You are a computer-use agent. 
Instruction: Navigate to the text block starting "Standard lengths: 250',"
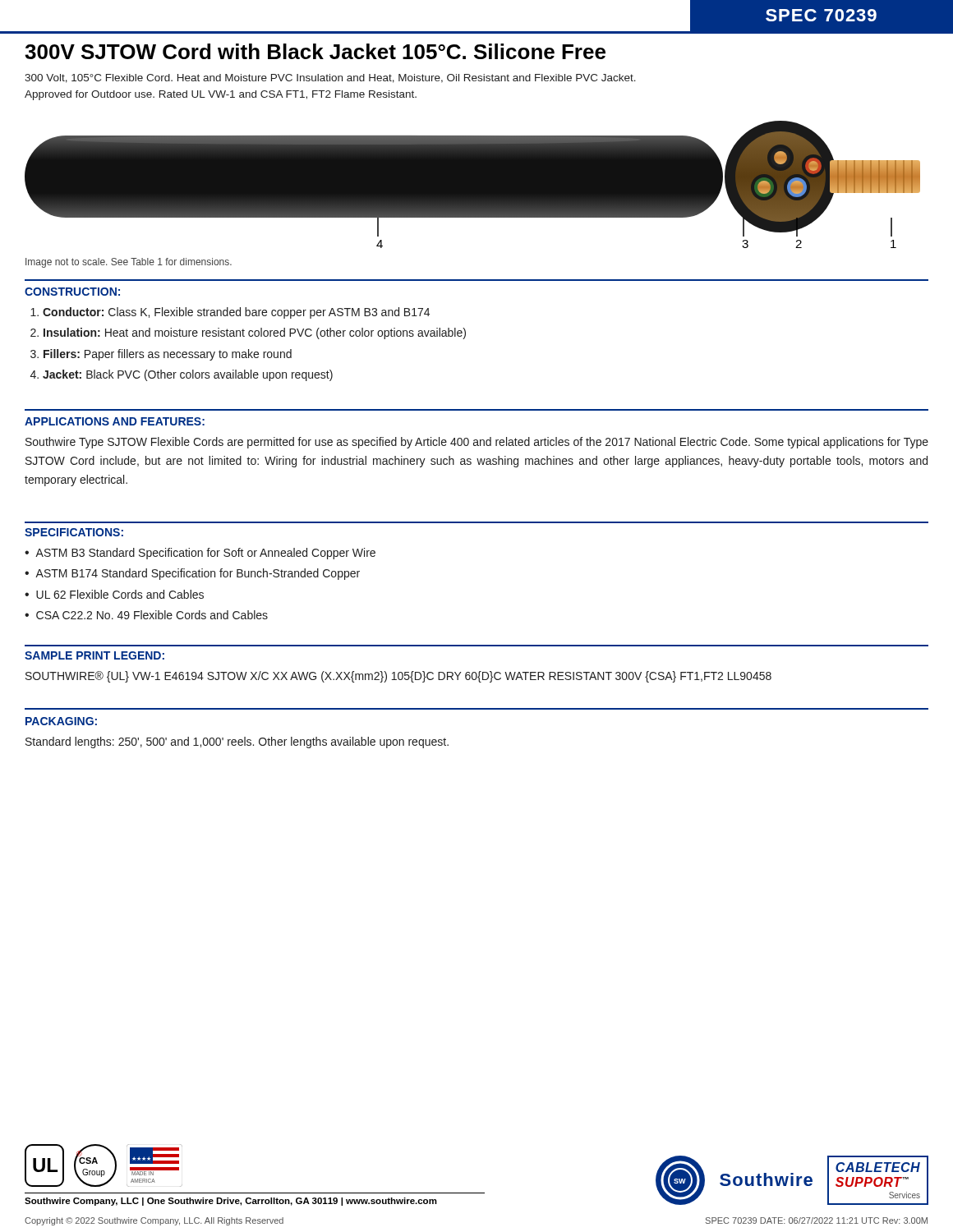[237, 742]
